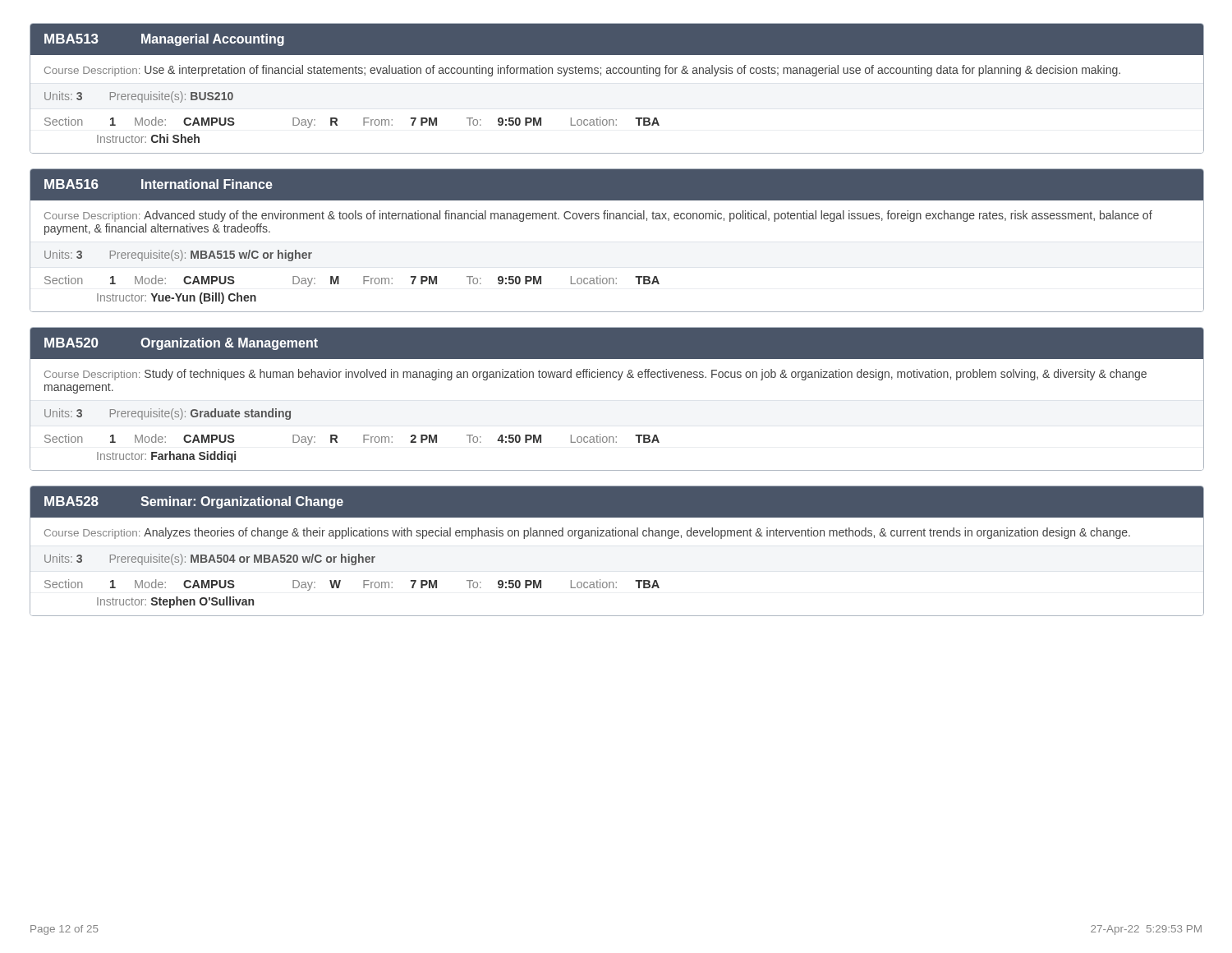Viewport: 1232px width, 953px height.
Task: Find the table that mentions "MBA516 International Finance Course"
Action: (x=617, y=240)
